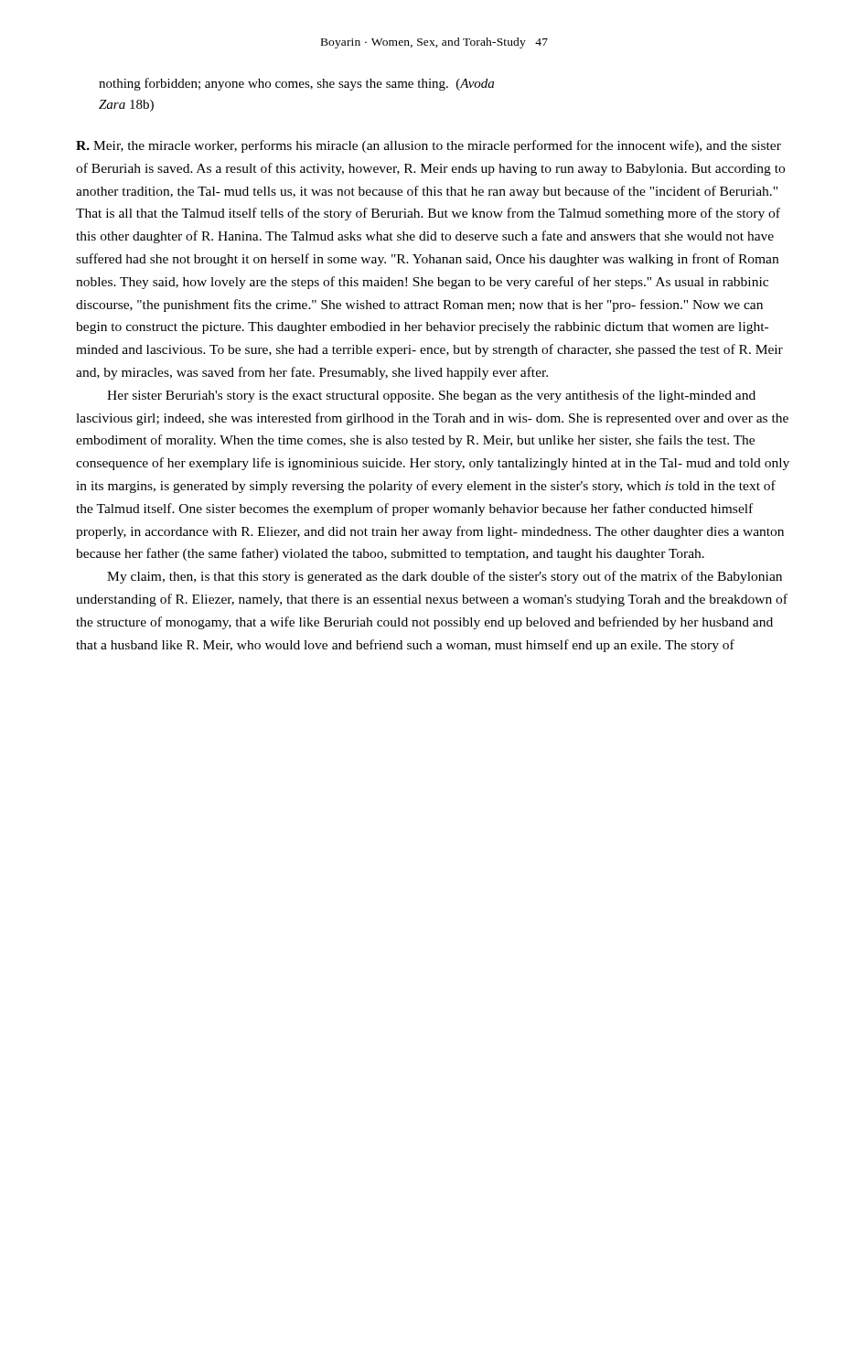Screen dimensions: 1372x868
Task: Point to the block beginning "nothing forbidden; anyone who comes,"
Action: [x=297, y=94]
